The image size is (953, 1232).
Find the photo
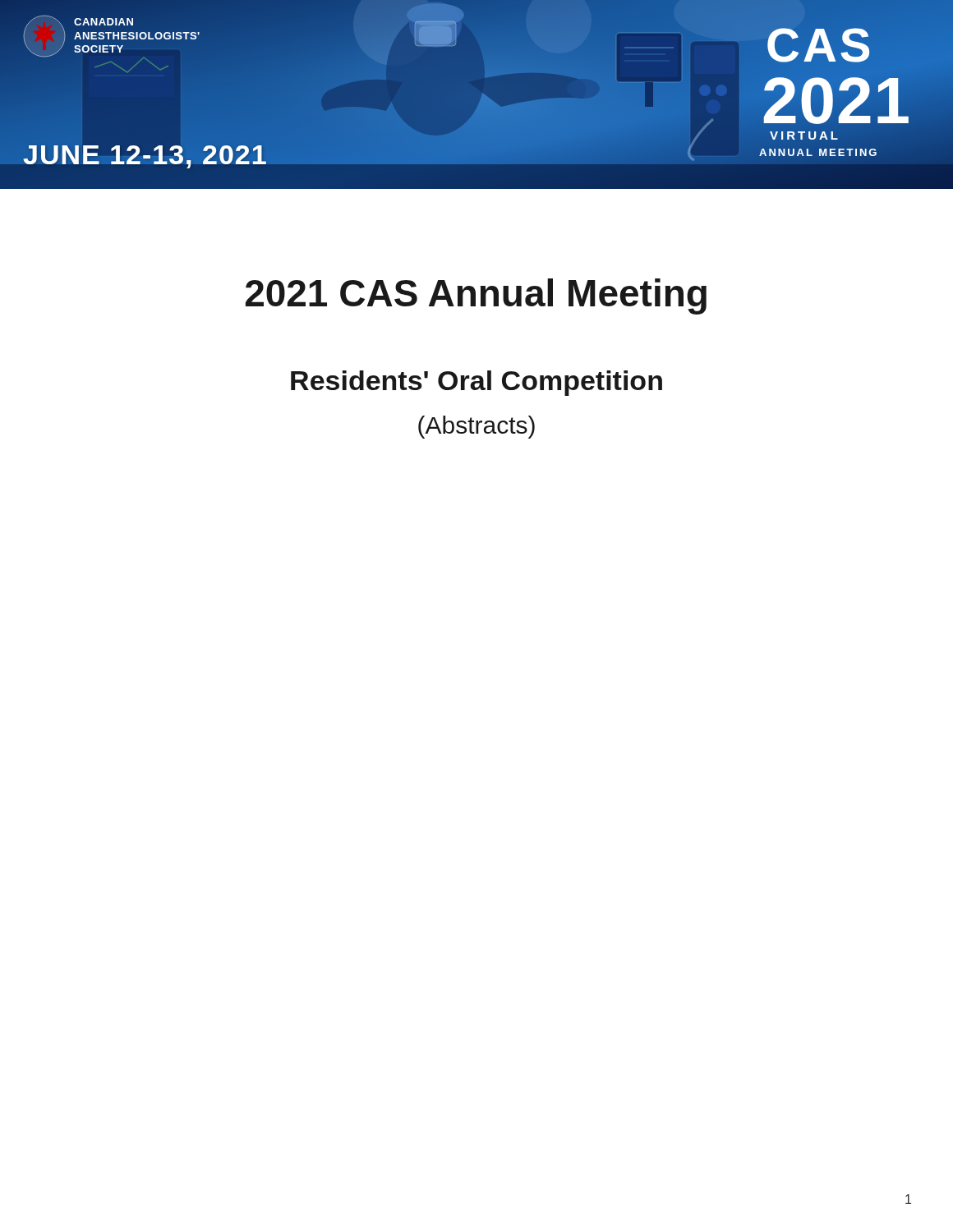(x=476, y=94)
